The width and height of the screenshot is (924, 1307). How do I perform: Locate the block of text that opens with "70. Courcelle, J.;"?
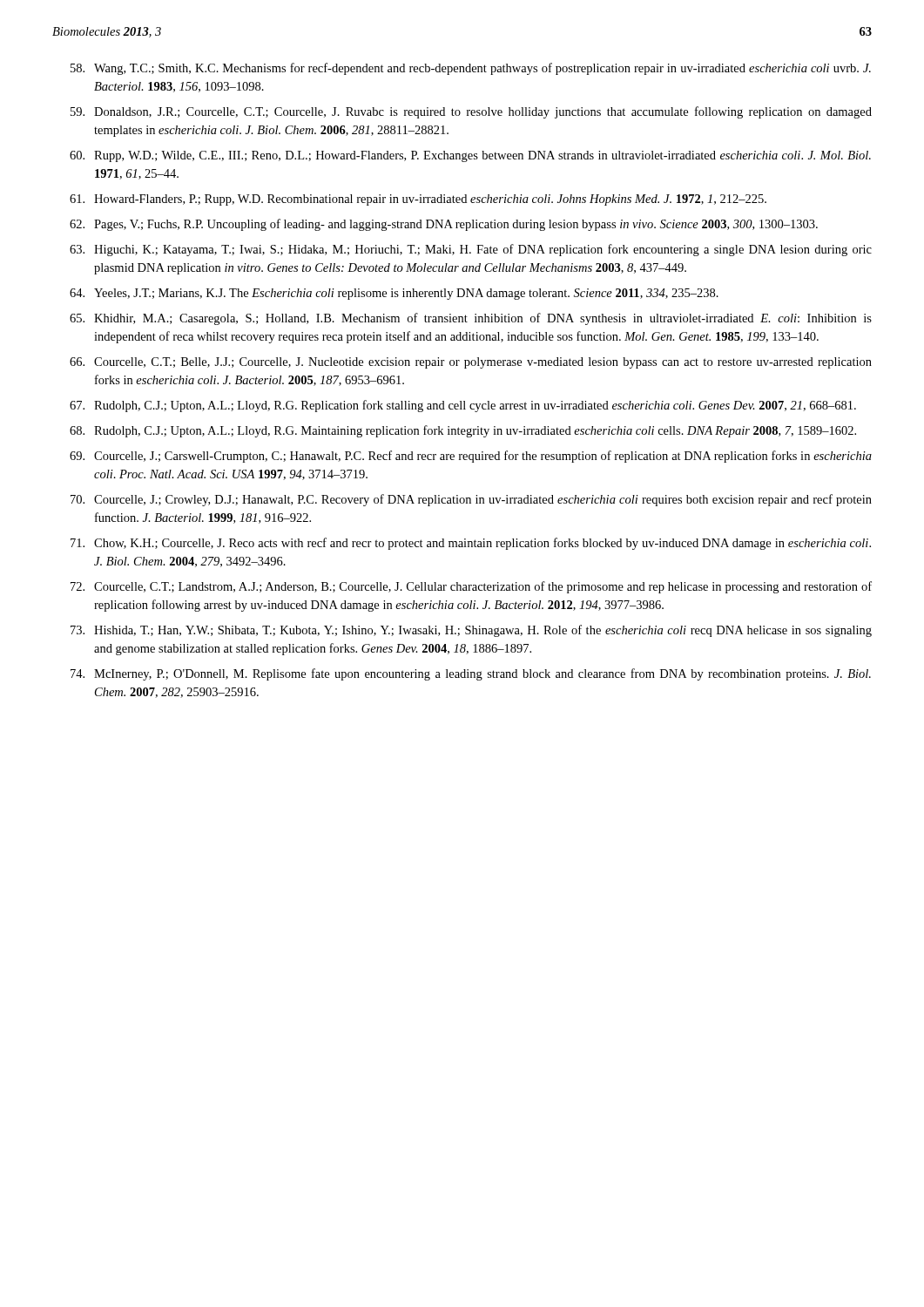click(462, 509)
